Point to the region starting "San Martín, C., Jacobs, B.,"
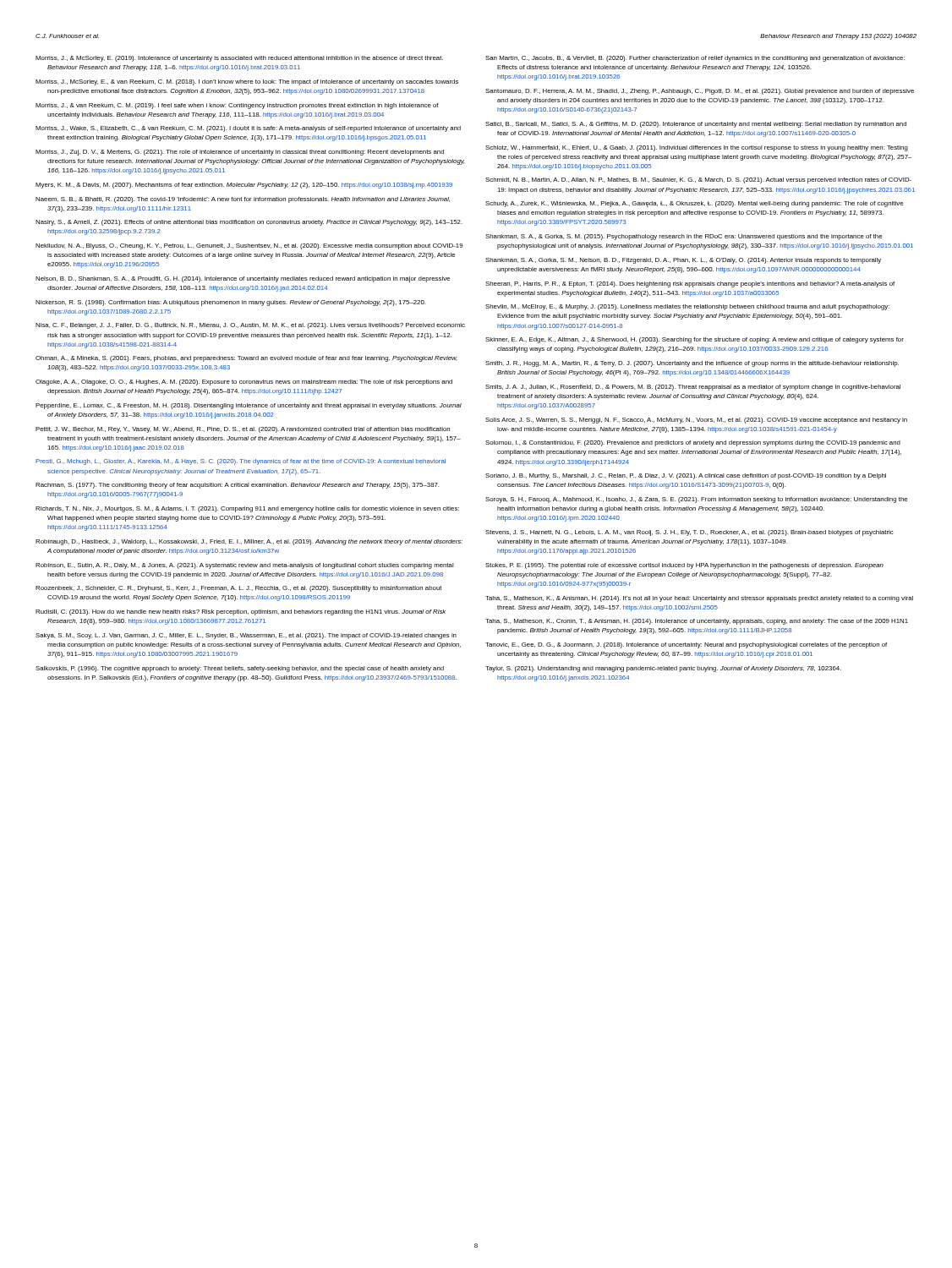Image resolution: width=952 pixels, height=1268 pixels. coord(695,67)
